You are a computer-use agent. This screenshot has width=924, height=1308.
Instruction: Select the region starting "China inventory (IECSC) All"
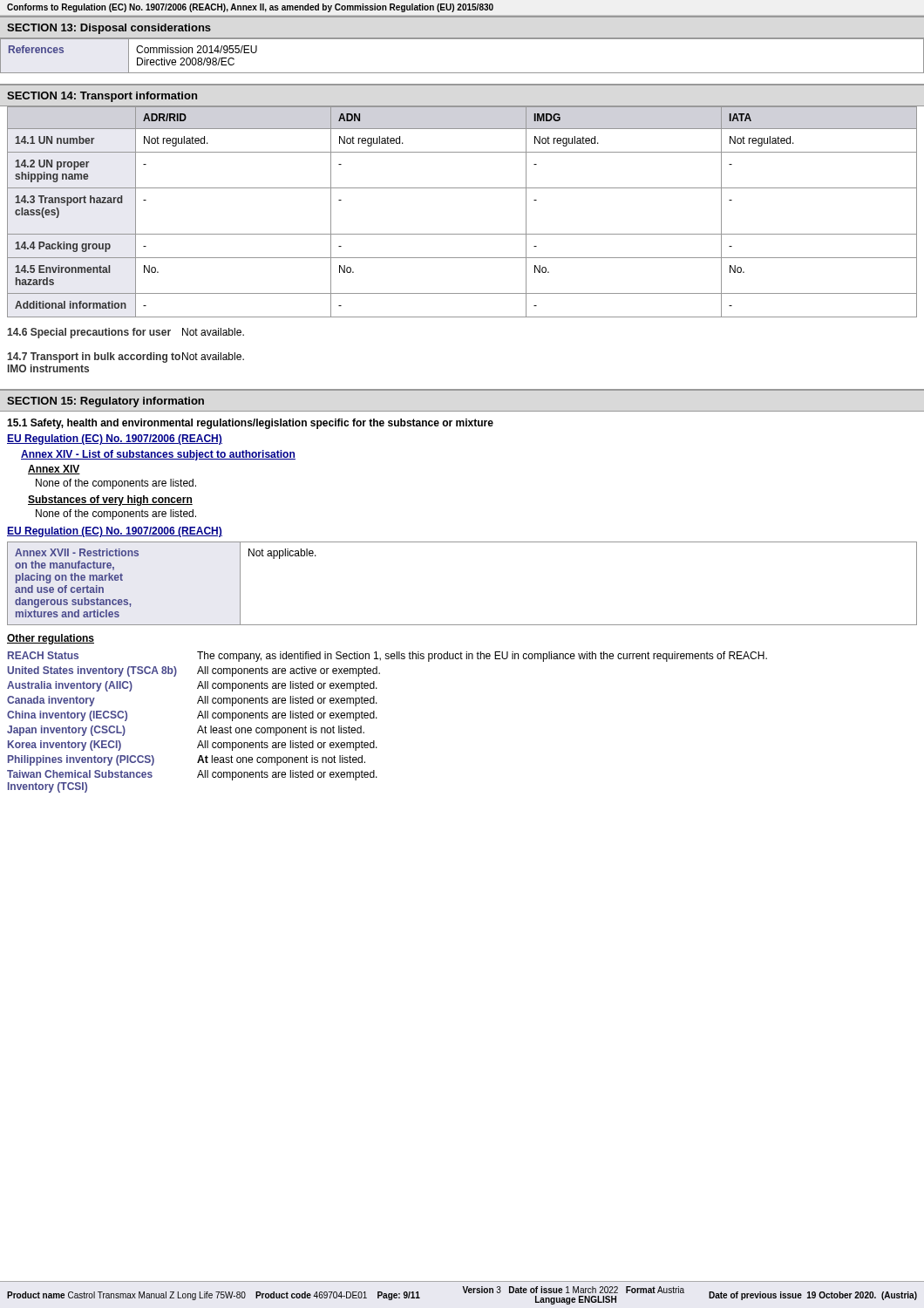click(x=68, y=715)
